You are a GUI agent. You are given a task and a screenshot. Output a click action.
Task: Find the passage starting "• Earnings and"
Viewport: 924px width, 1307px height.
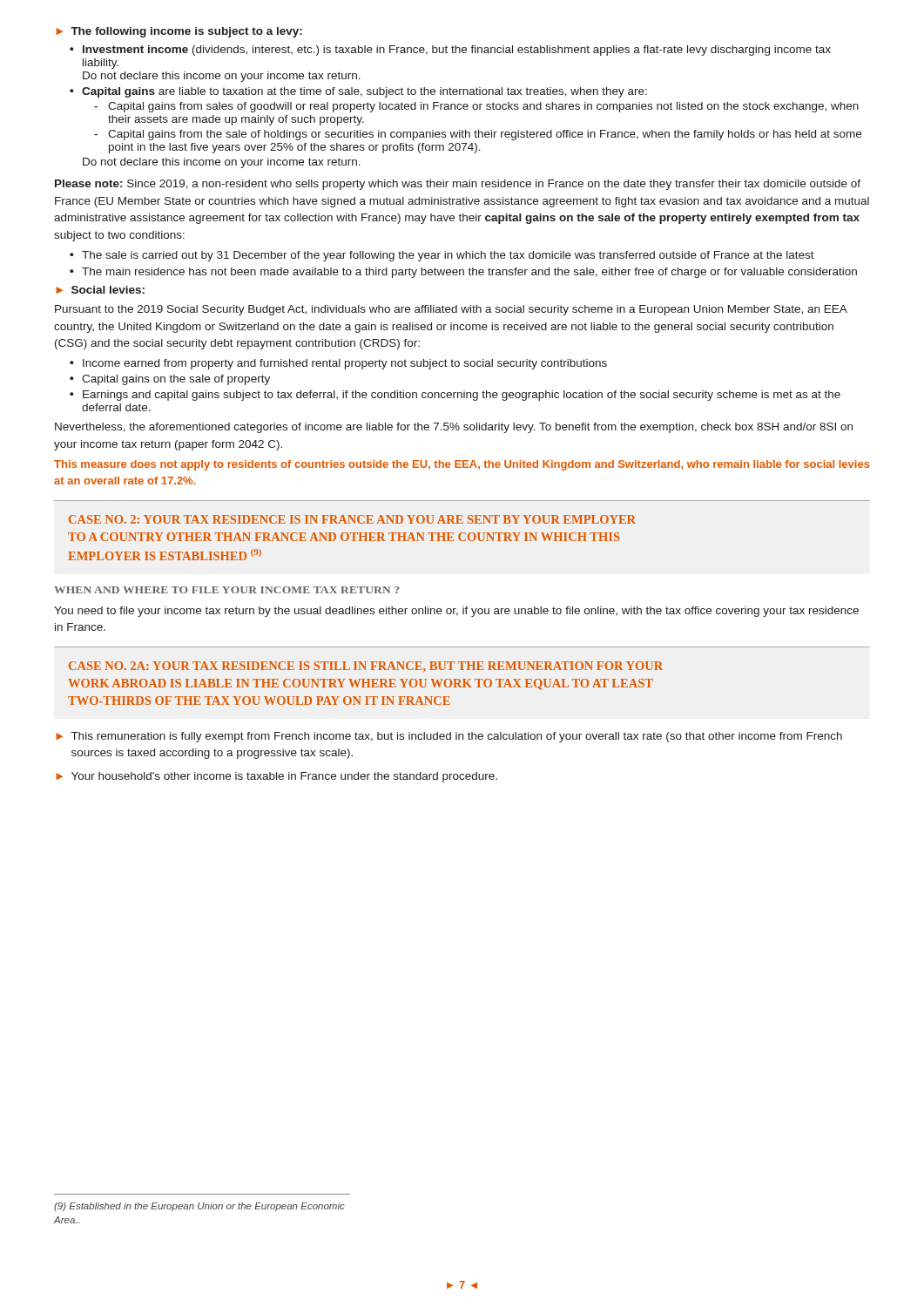pyautogui.click(x=470, y=401)
